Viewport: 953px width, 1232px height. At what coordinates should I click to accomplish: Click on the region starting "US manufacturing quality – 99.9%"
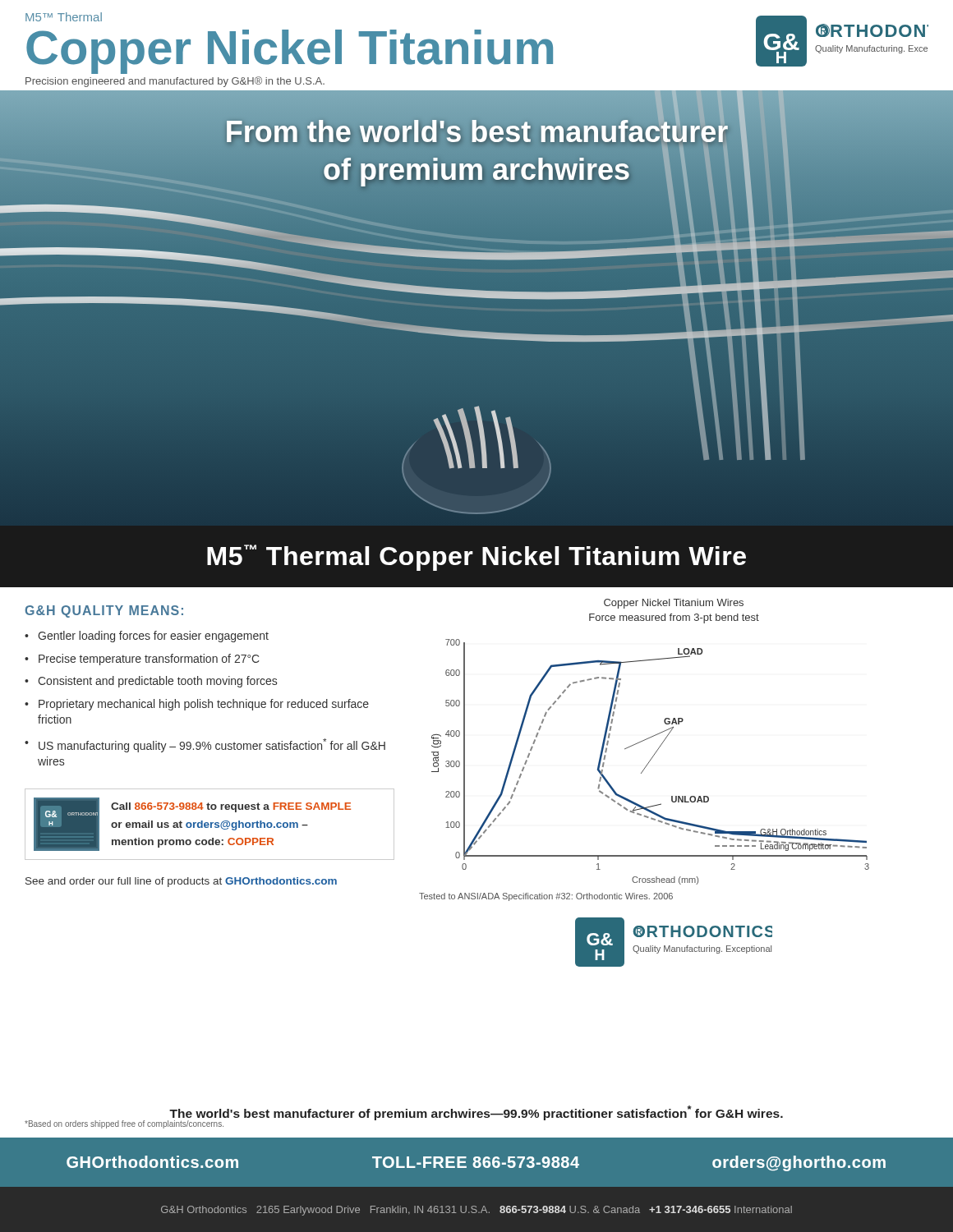[x=212, y=752]
